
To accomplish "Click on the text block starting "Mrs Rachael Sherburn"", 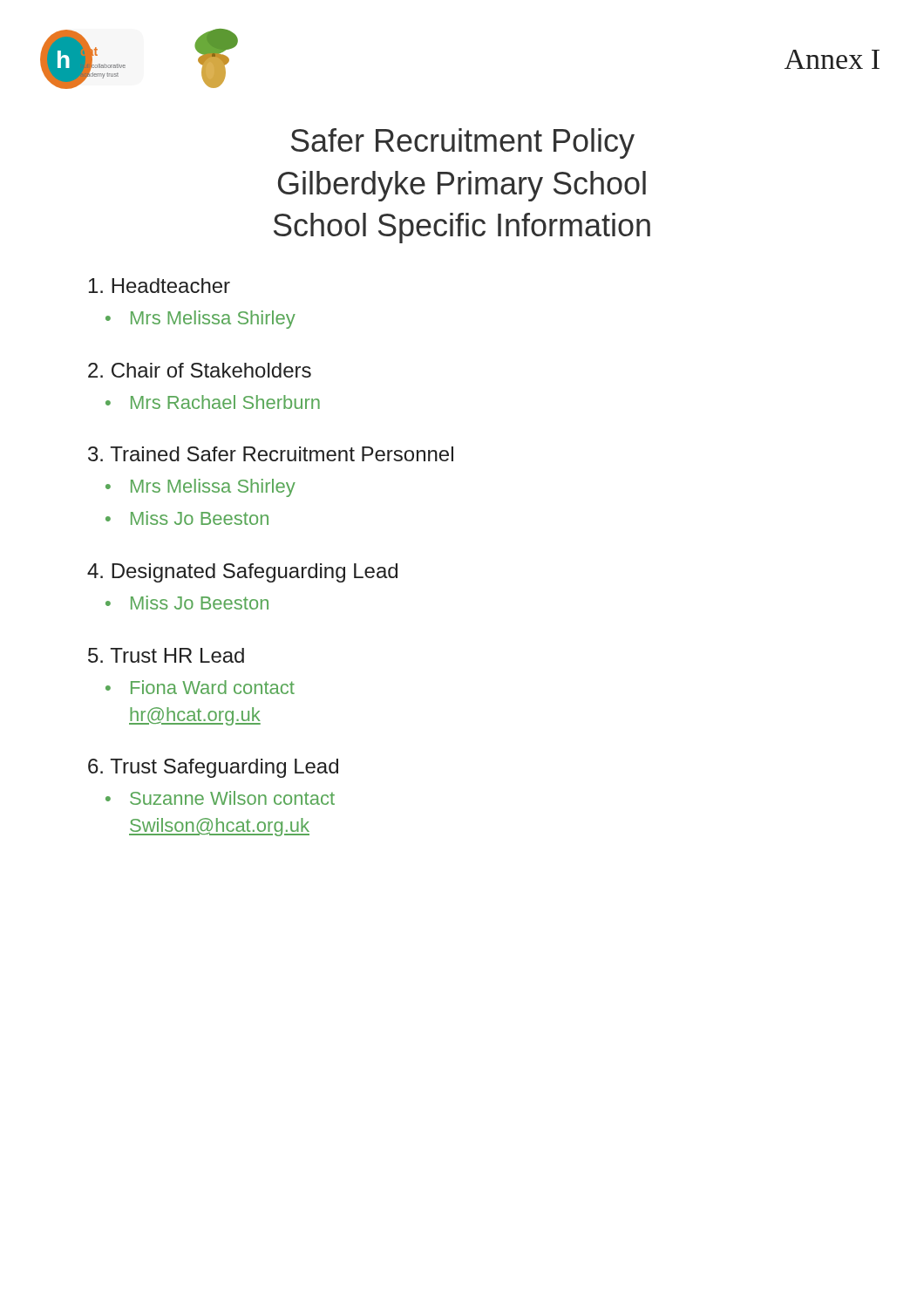I will (x=225, y=402).
